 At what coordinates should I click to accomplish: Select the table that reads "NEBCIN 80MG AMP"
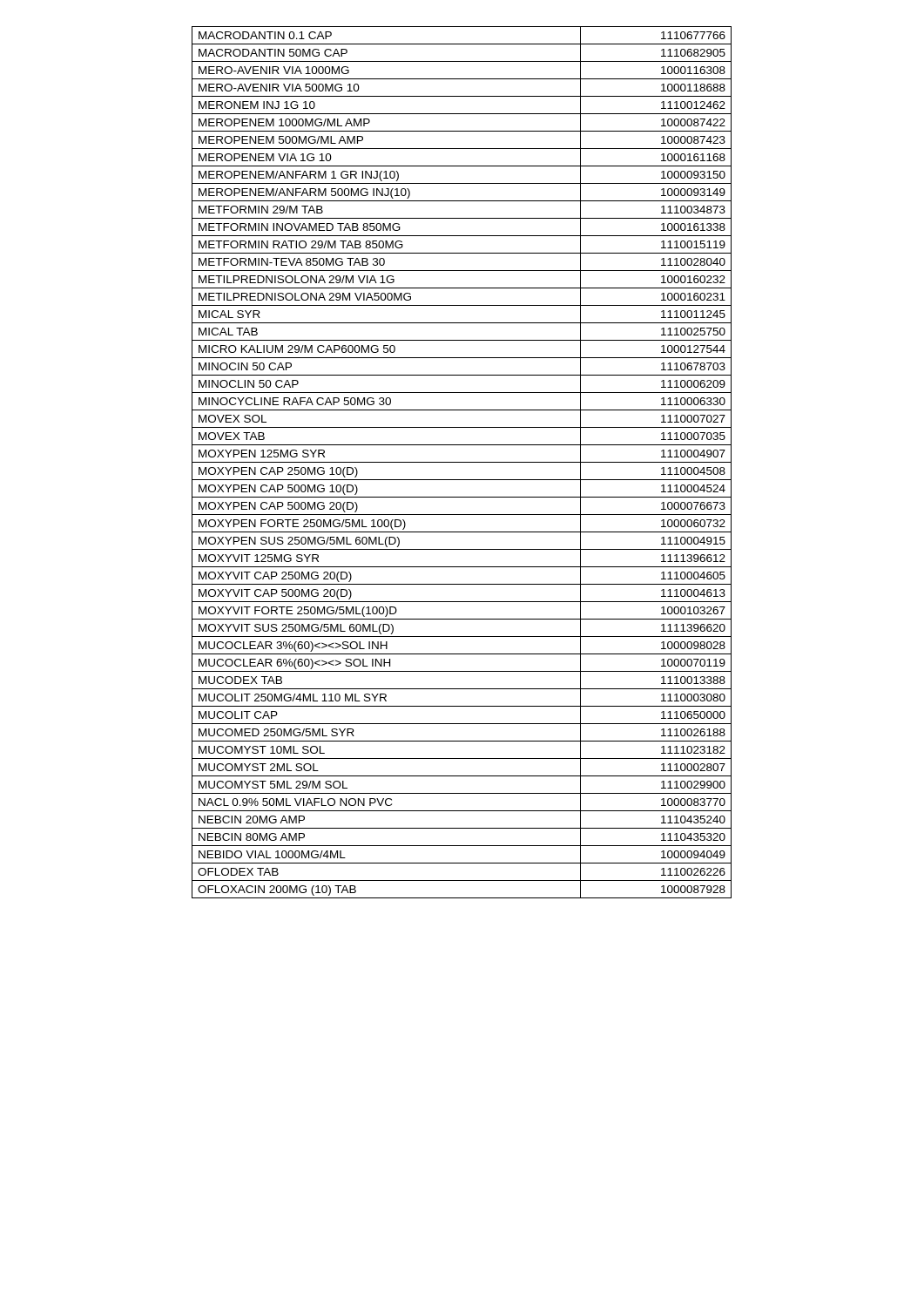462,462
